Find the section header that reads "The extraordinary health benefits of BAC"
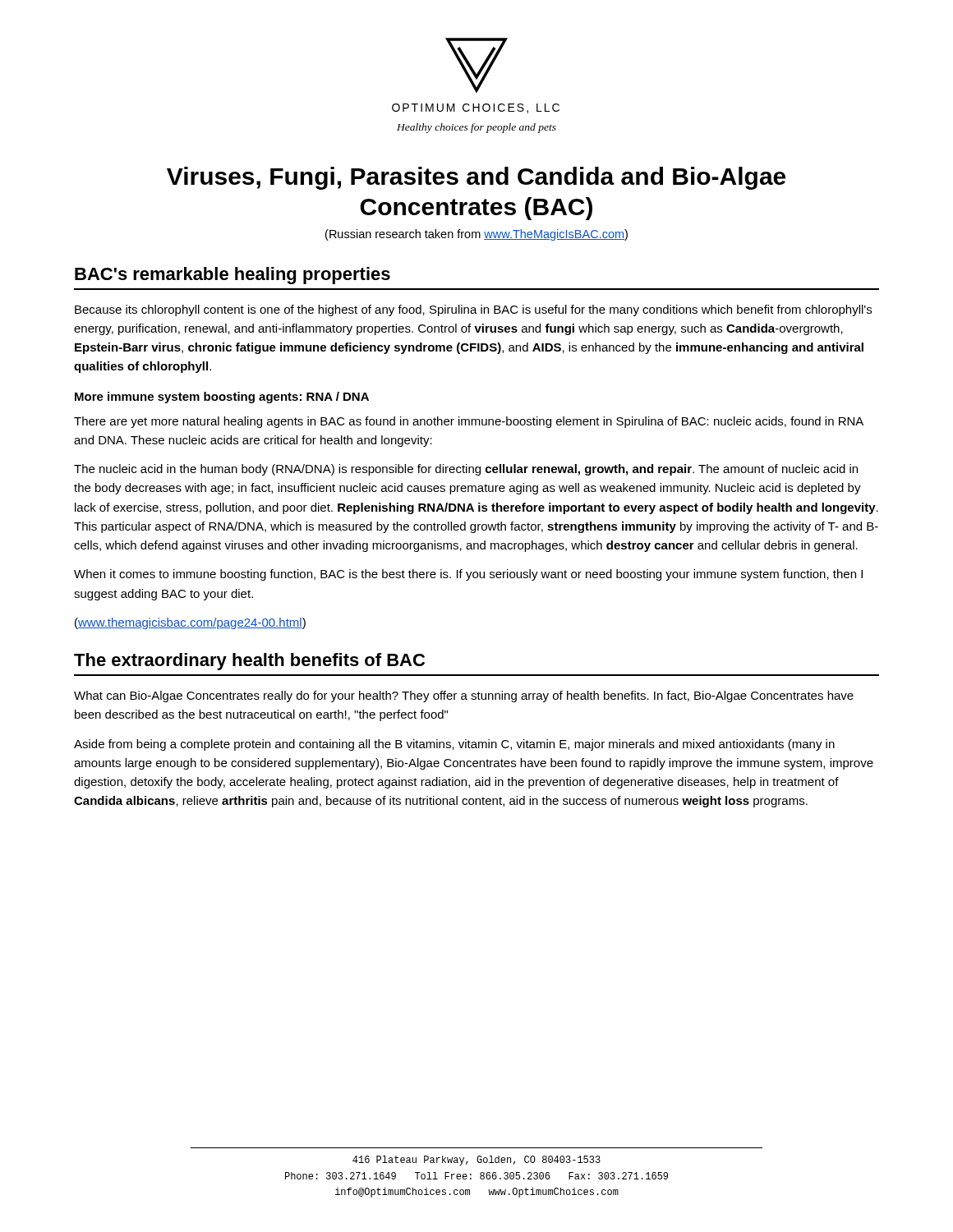953x1232 pixels. 250,660
